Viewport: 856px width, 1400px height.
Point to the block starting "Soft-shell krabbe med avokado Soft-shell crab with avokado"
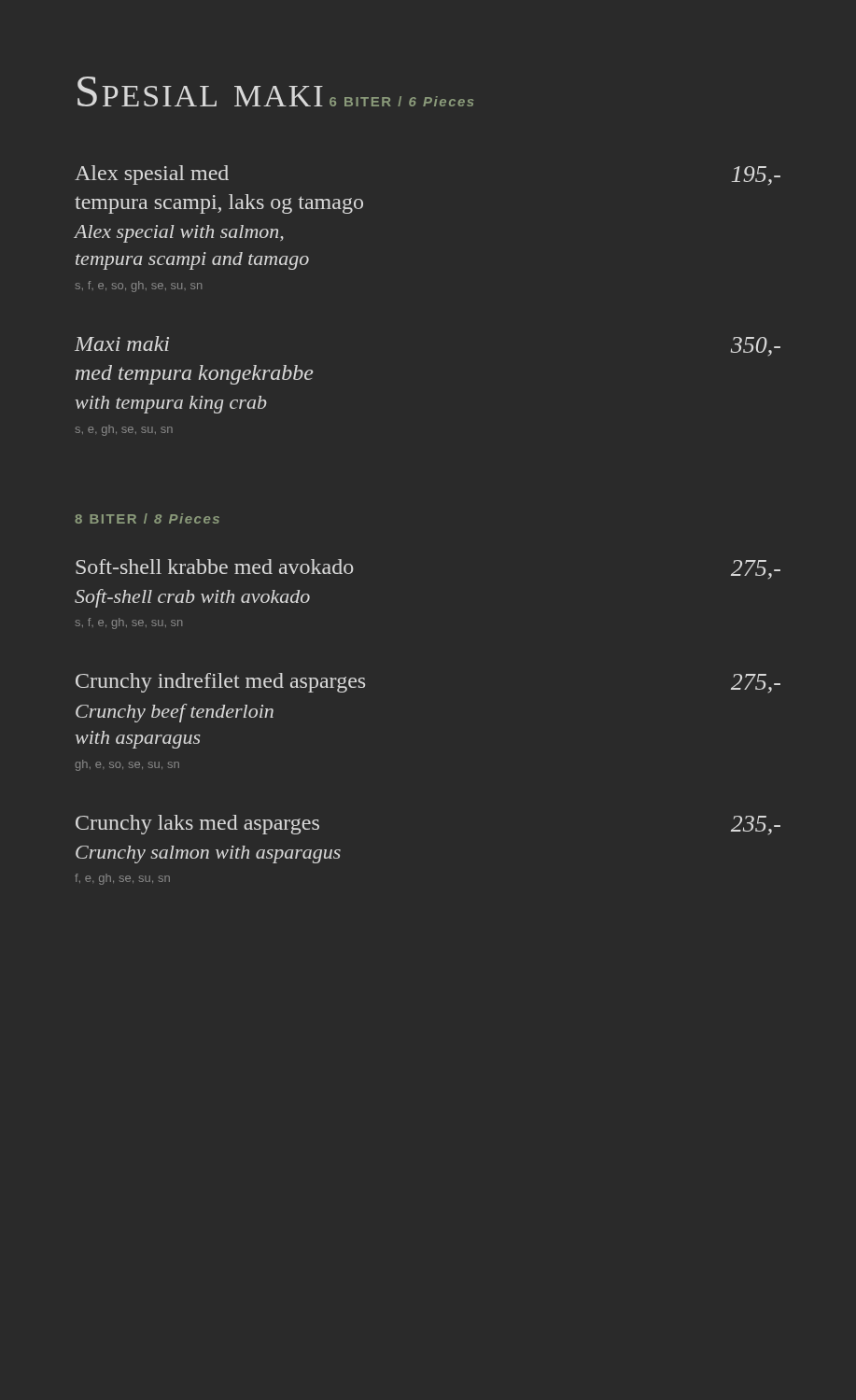tap(210, 569)
